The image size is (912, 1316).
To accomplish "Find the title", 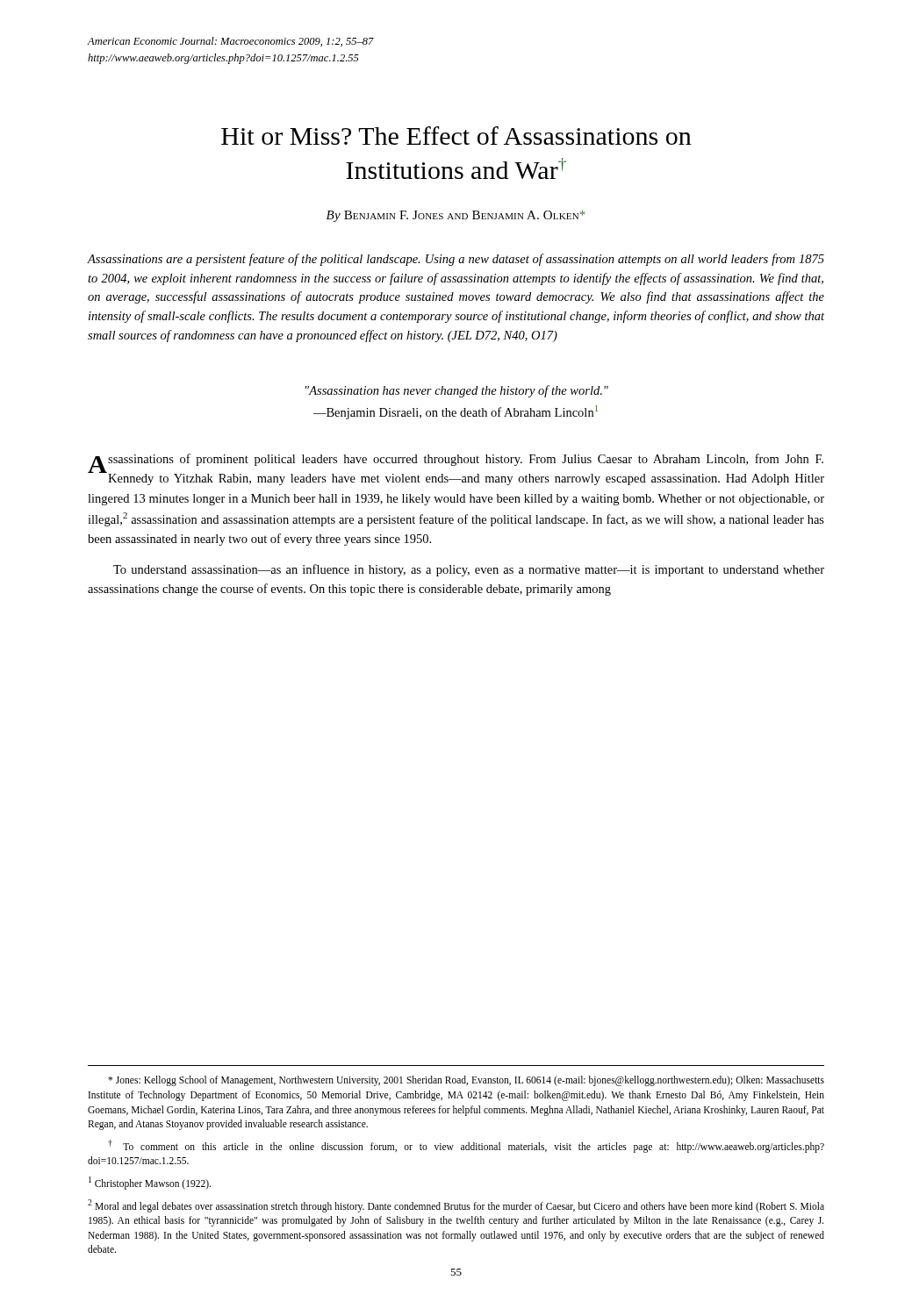I will [x=456, y=153].
